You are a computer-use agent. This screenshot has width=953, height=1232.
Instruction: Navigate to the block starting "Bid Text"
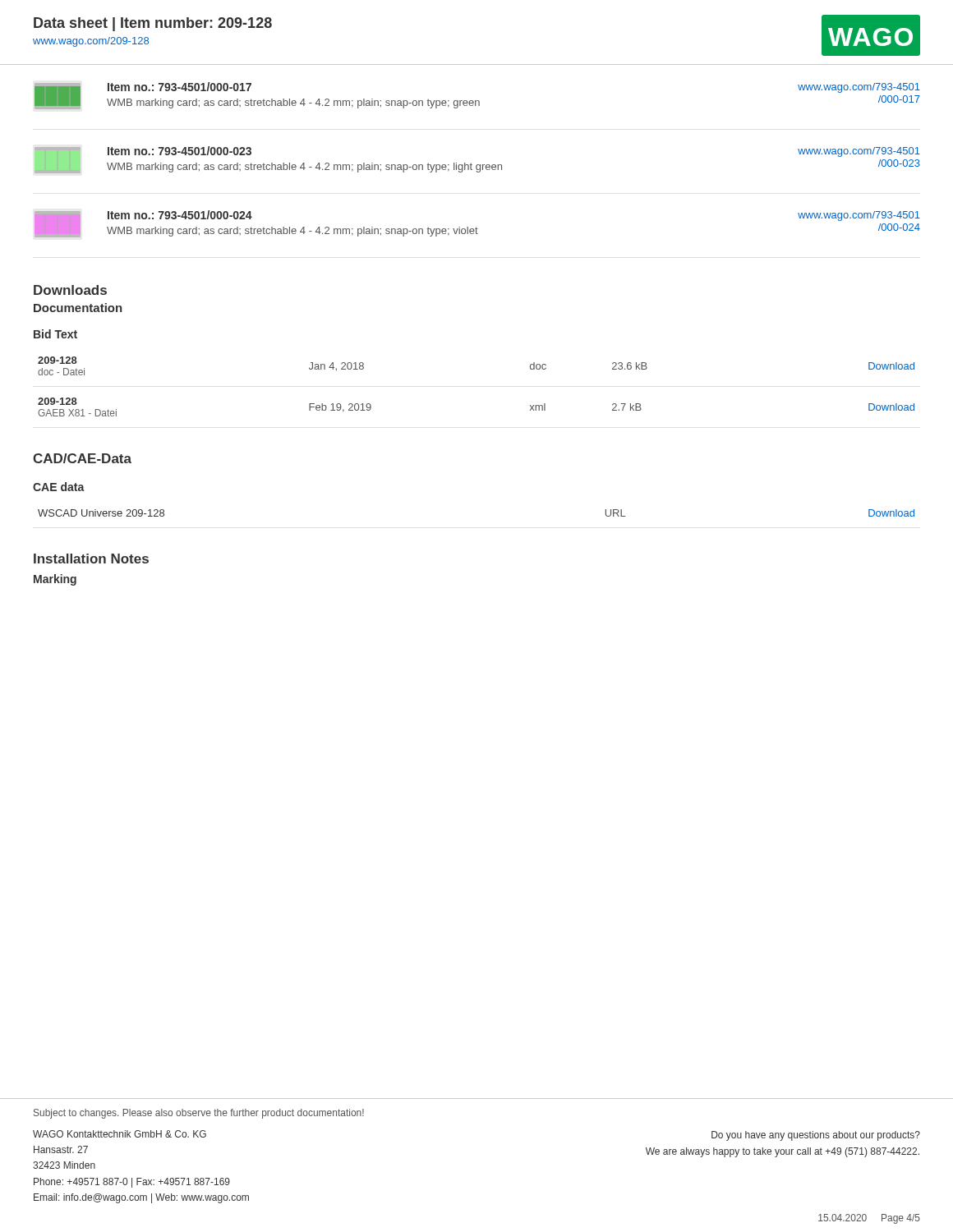pyautogui.click(x=55, y=334)
